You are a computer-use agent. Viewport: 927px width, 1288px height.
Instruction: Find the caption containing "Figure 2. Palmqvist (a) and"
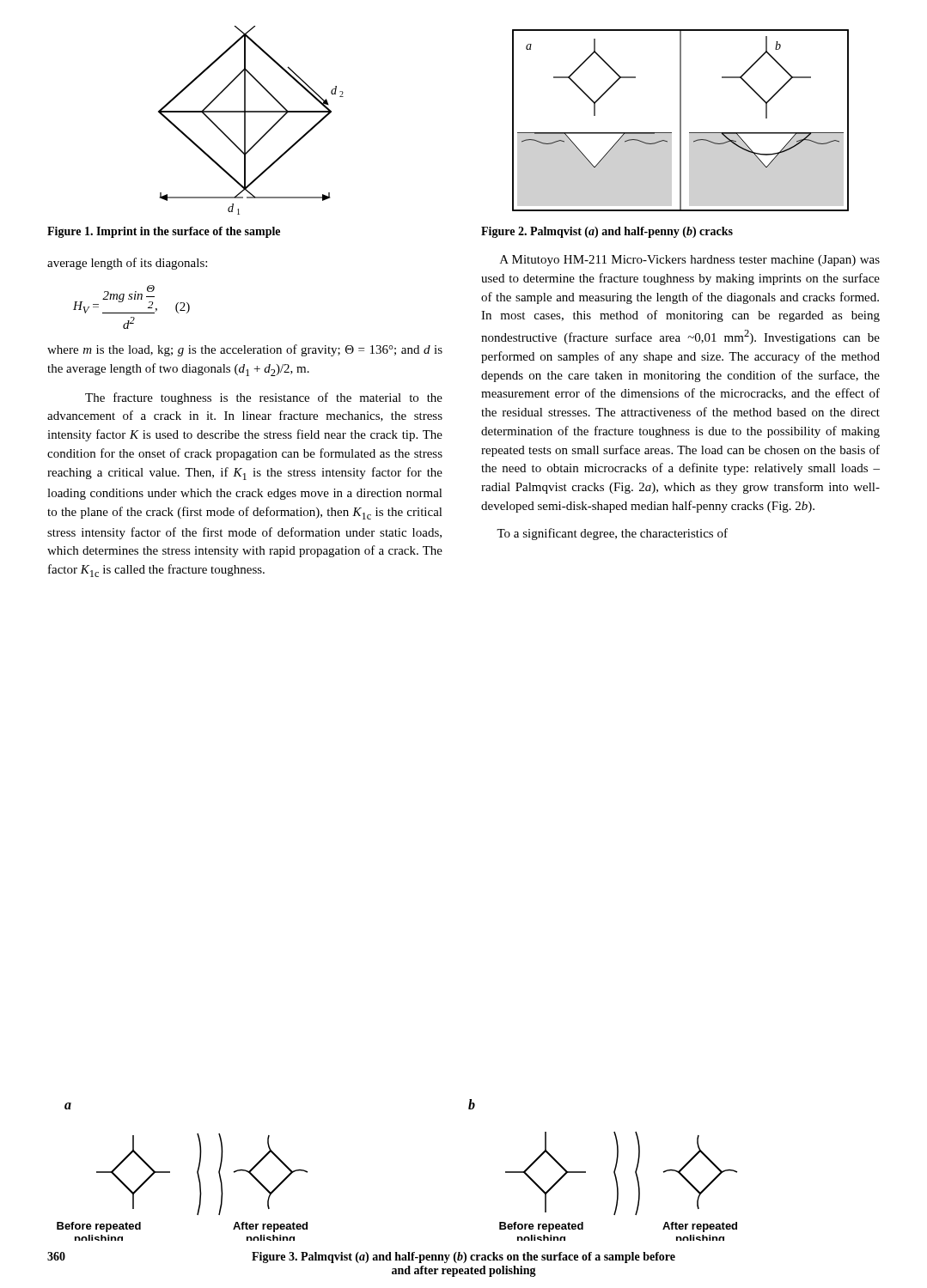[x=607, y=231]
